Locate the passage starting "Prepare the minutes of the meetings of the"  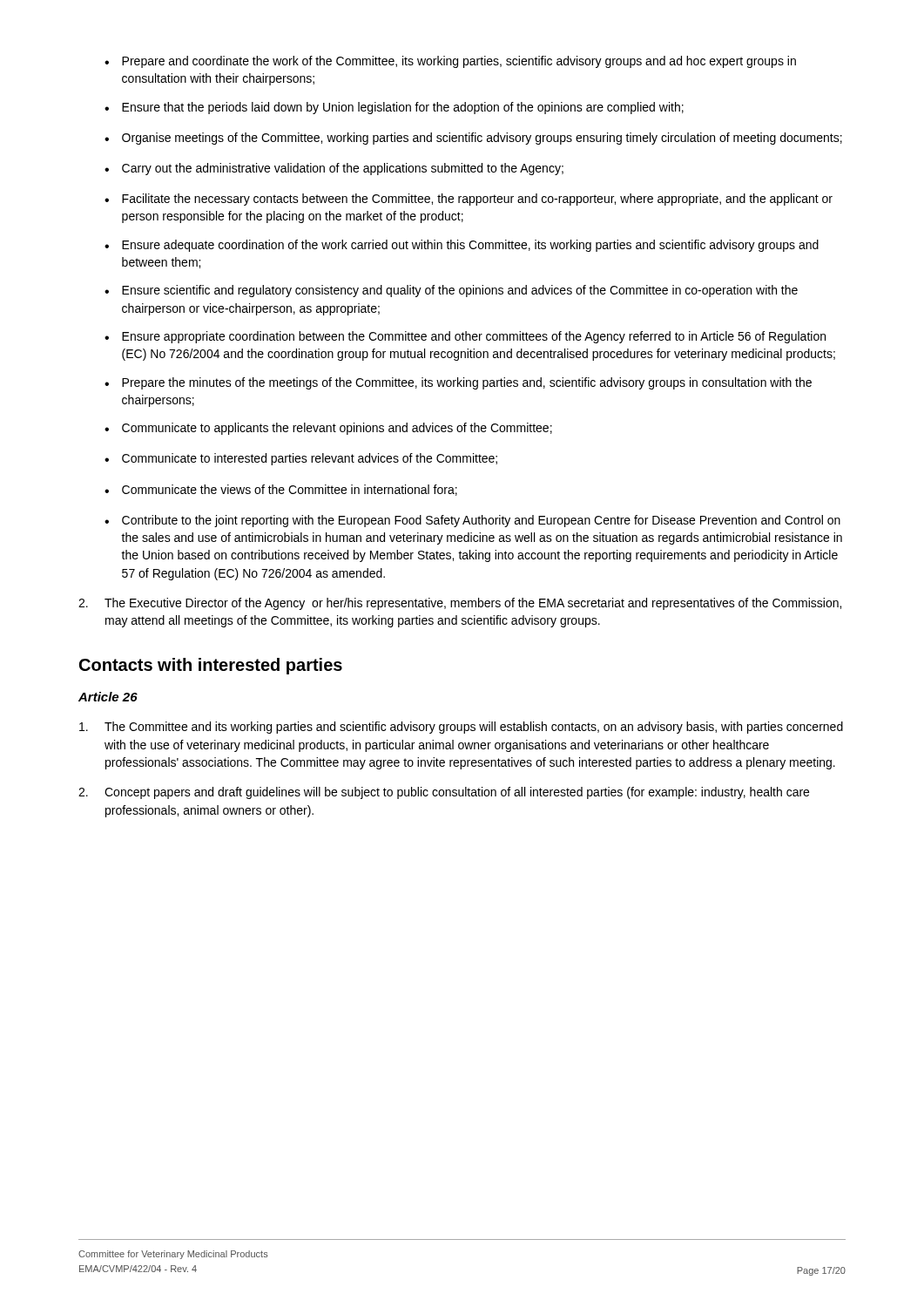tap(484, 391)
